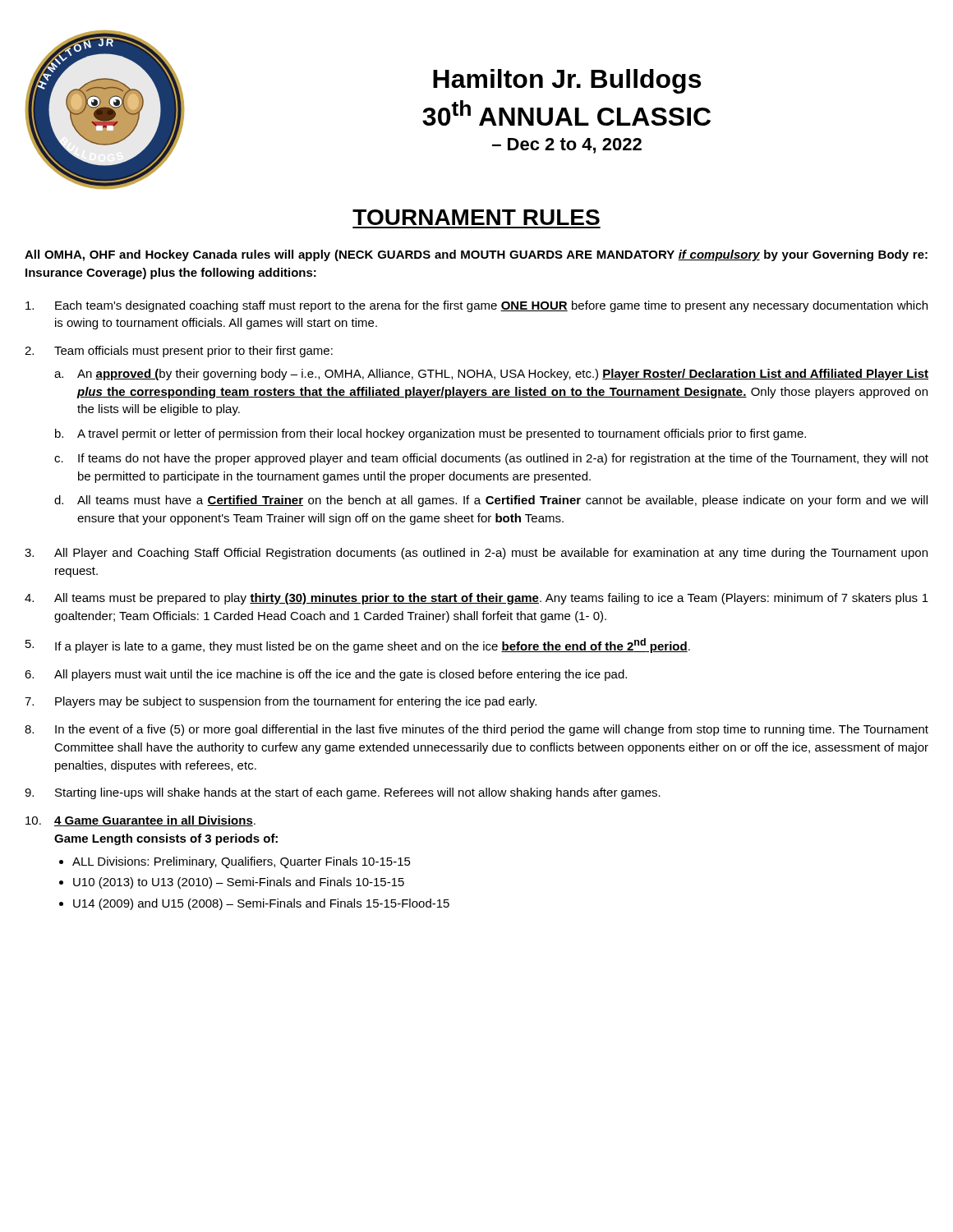This screenshot has height=1232, width=953.
Task: Select the list item that says "3. All Player and Coaching"
Action: 476,561
